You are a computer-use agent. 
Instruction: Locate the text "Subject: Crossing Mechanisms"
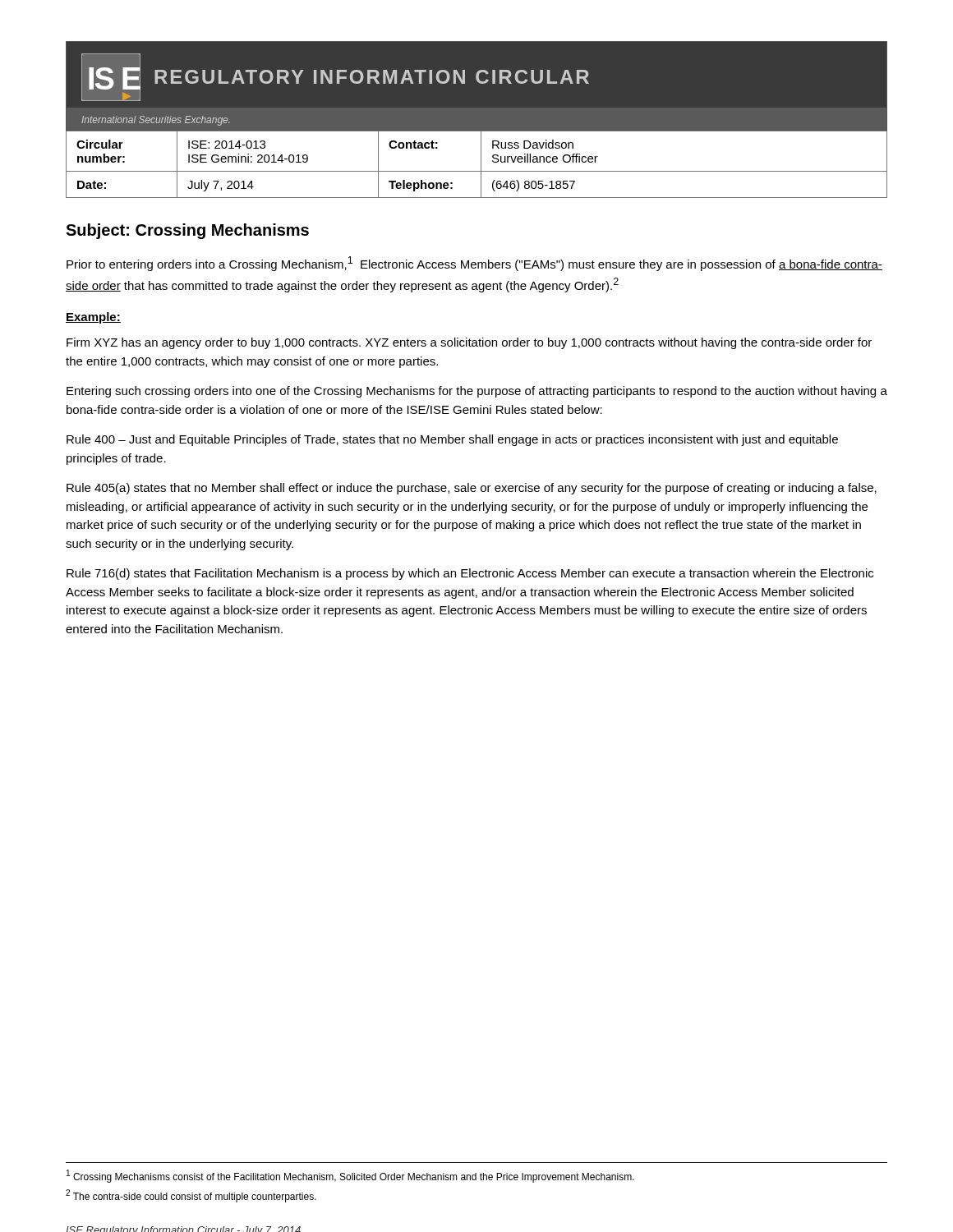[188, 230]
